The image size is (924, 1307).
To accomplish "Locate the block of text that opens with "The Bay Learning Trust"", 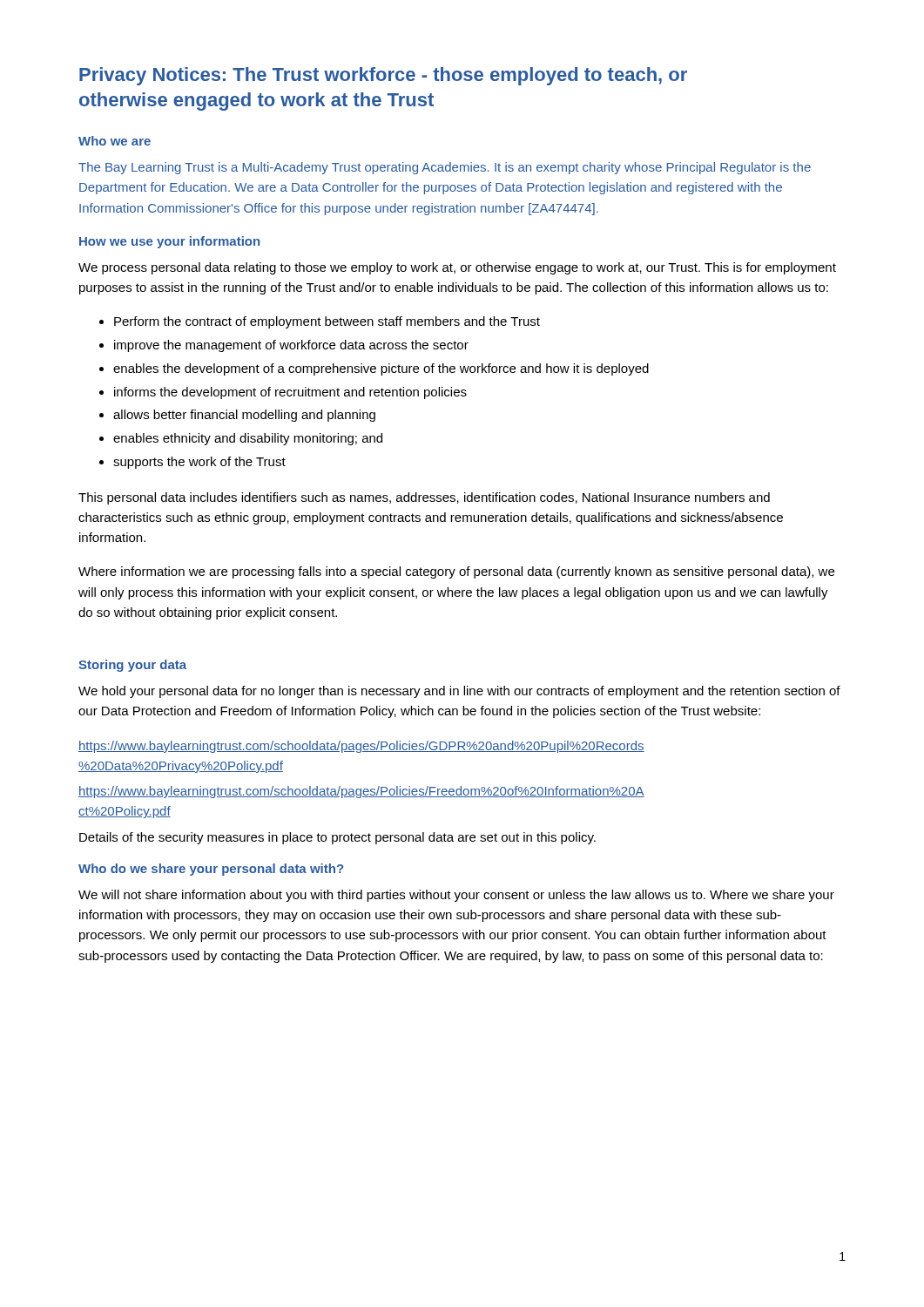I will pyautogui.click(x=445, y=187).
